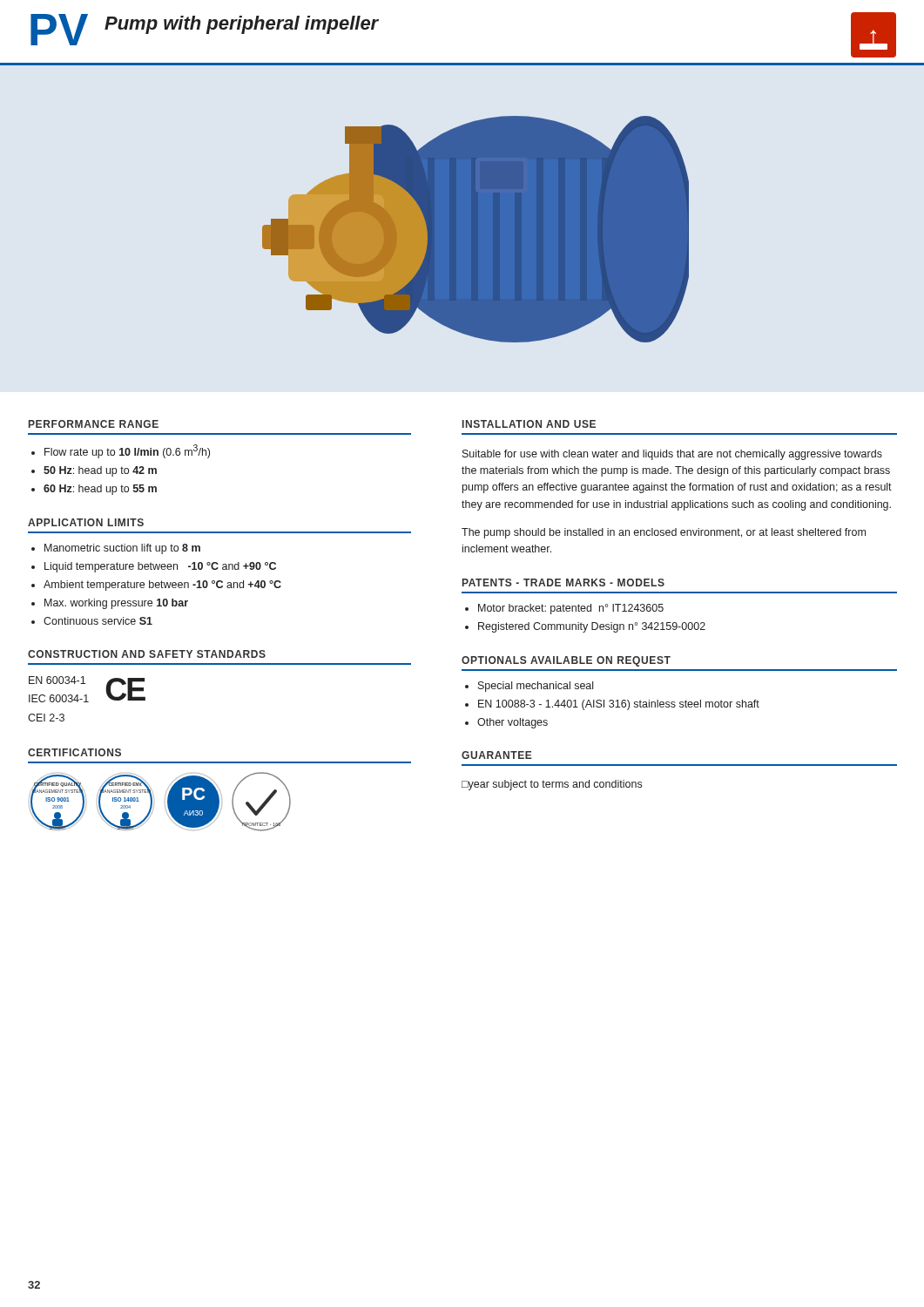Select the list item with the text "Special mechanical seal"
The image size is (924, 1307).
point(536,685)
